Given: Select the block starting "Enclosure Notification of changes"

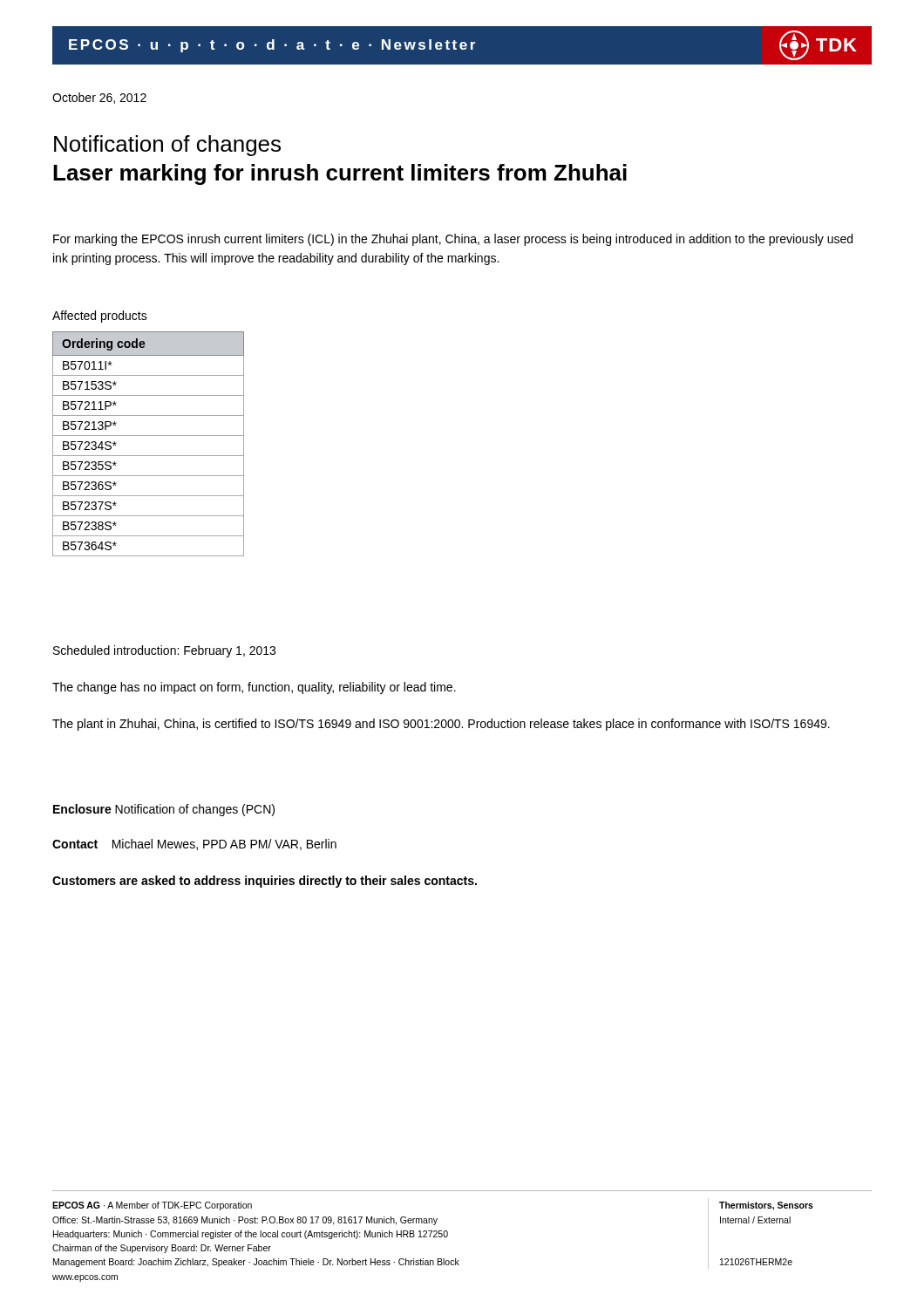Looking at the screenshot, I should 164,809.
